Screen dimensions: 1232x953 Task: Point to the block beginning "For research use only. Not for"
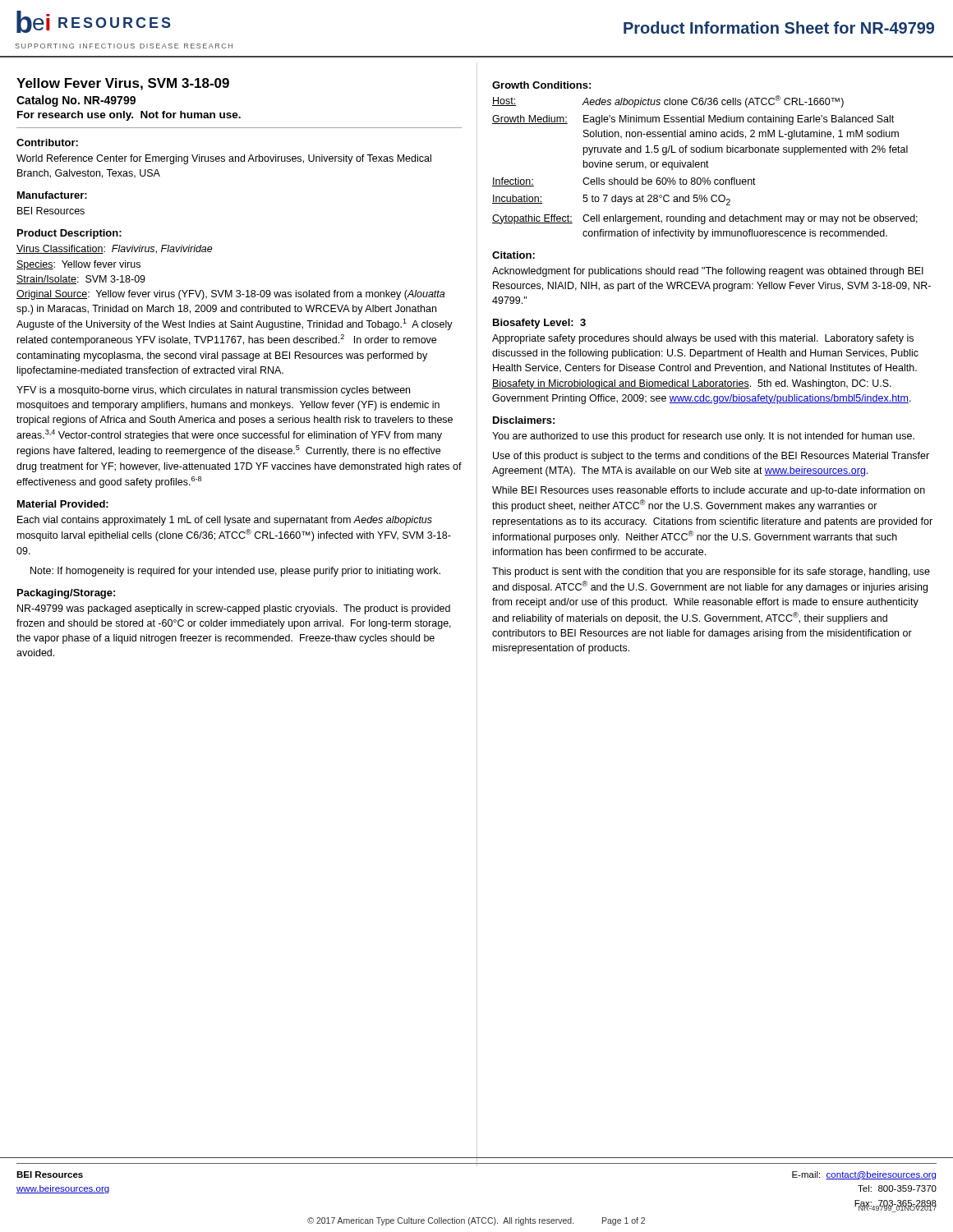129,115
